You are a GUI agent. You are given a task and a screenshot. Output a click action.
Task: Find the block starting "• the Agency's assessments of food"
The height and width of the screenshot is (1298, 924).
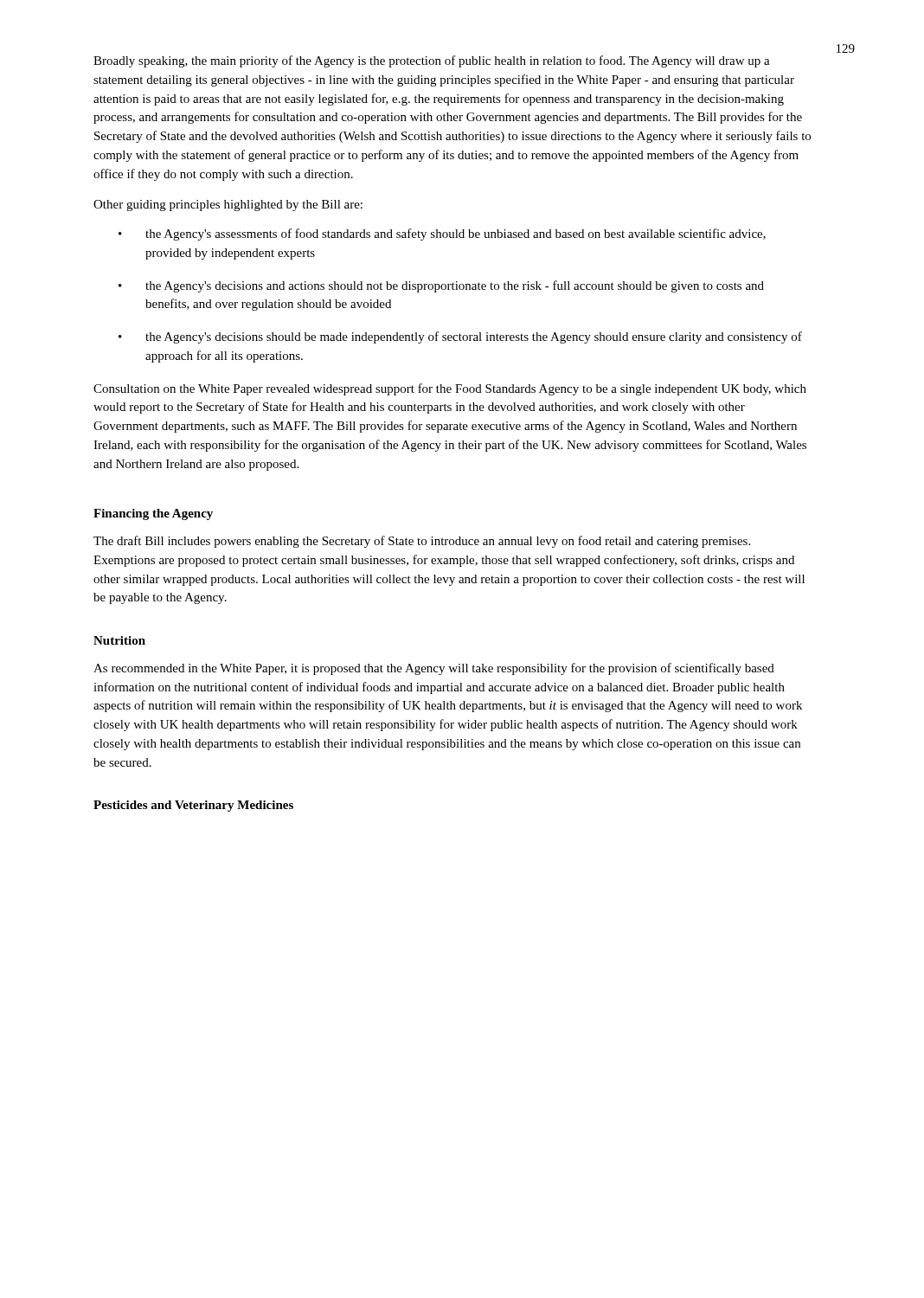point(447,242)
